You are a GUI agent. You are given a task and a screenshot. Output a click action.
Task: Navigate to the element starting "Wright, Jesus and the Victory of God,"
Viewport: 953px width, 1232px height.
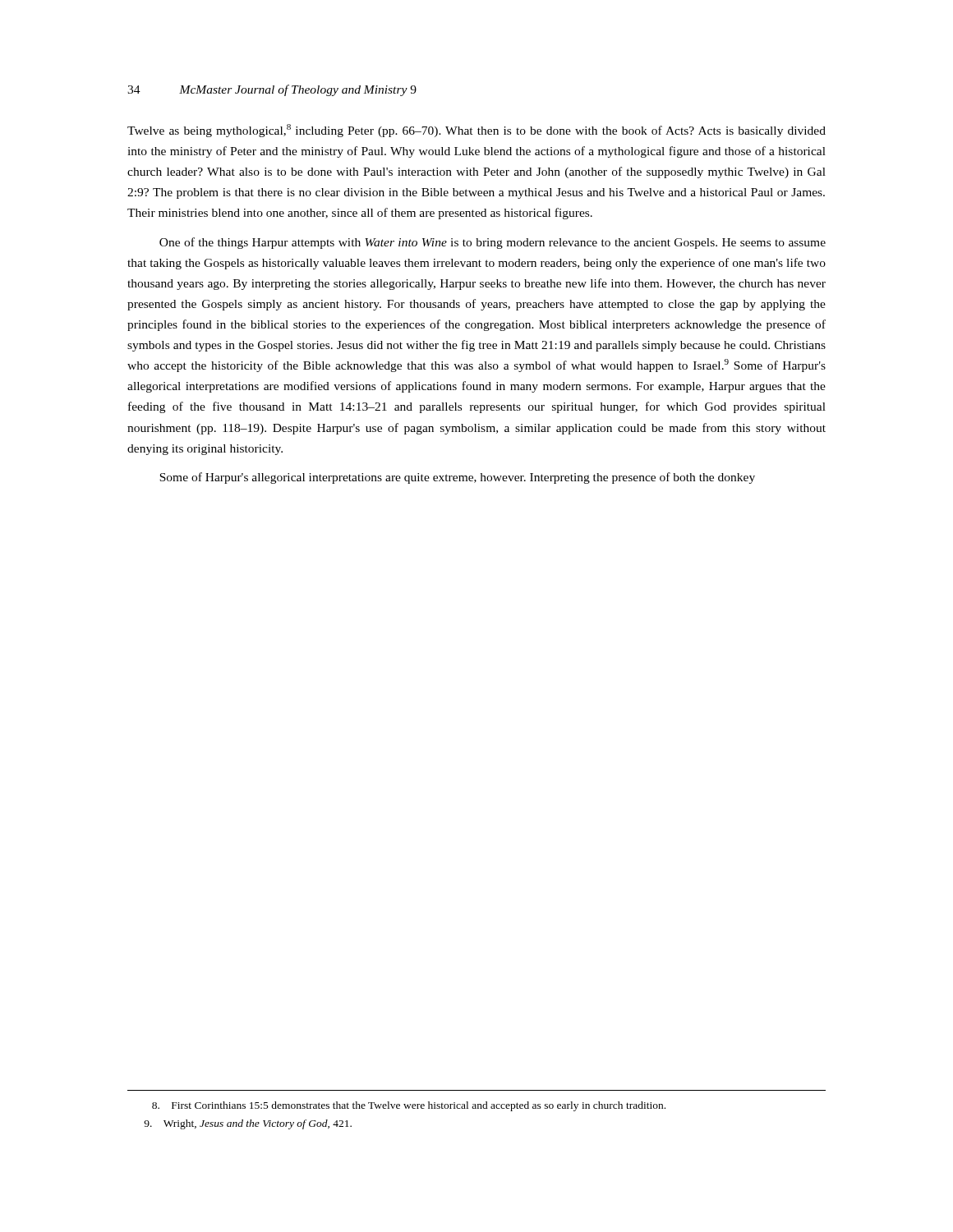[248, 1123]
